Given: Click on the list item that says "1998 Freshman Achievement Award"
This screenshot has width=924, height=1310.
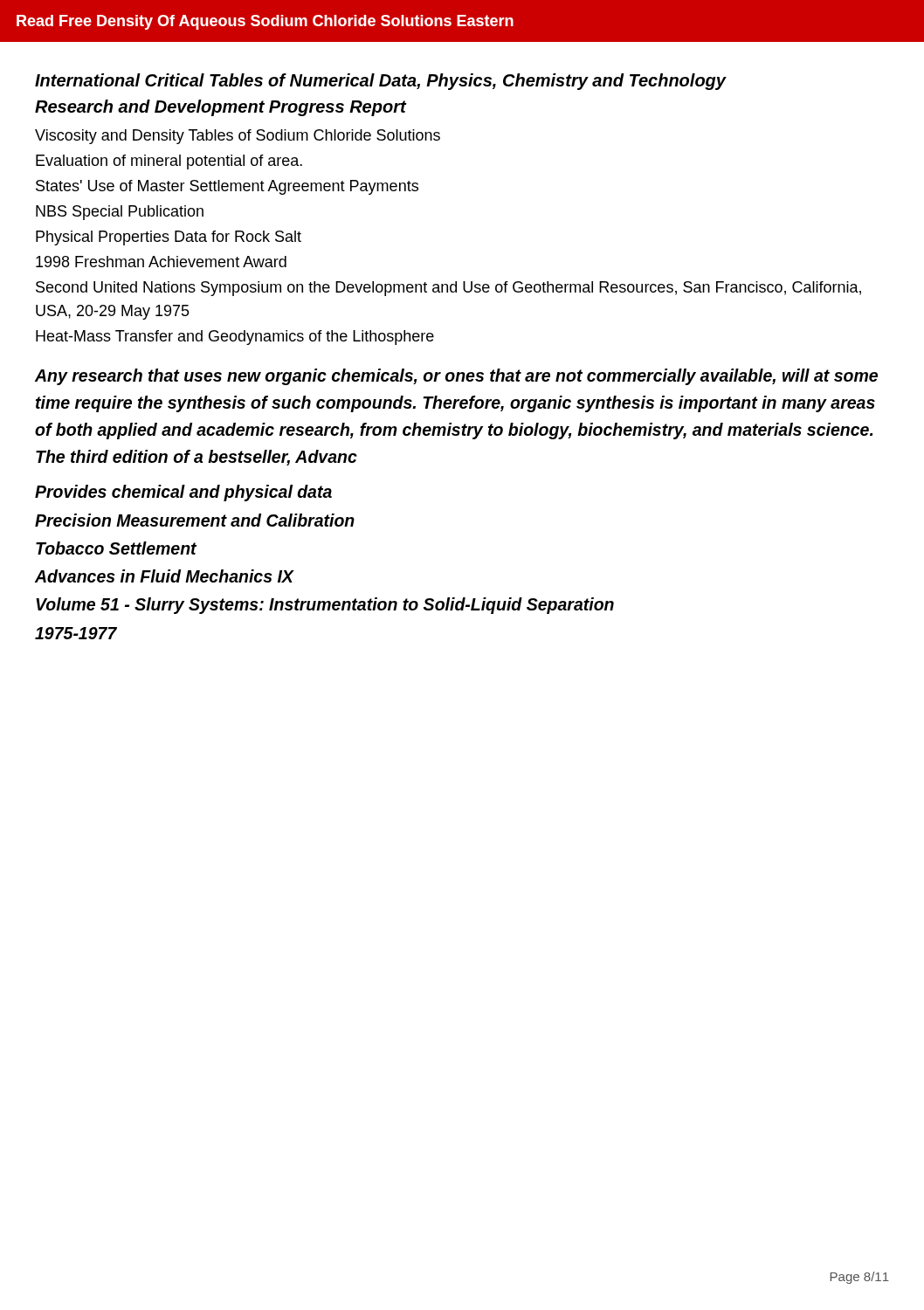Looking at the screenshot, I should click(x=161, y=262).
